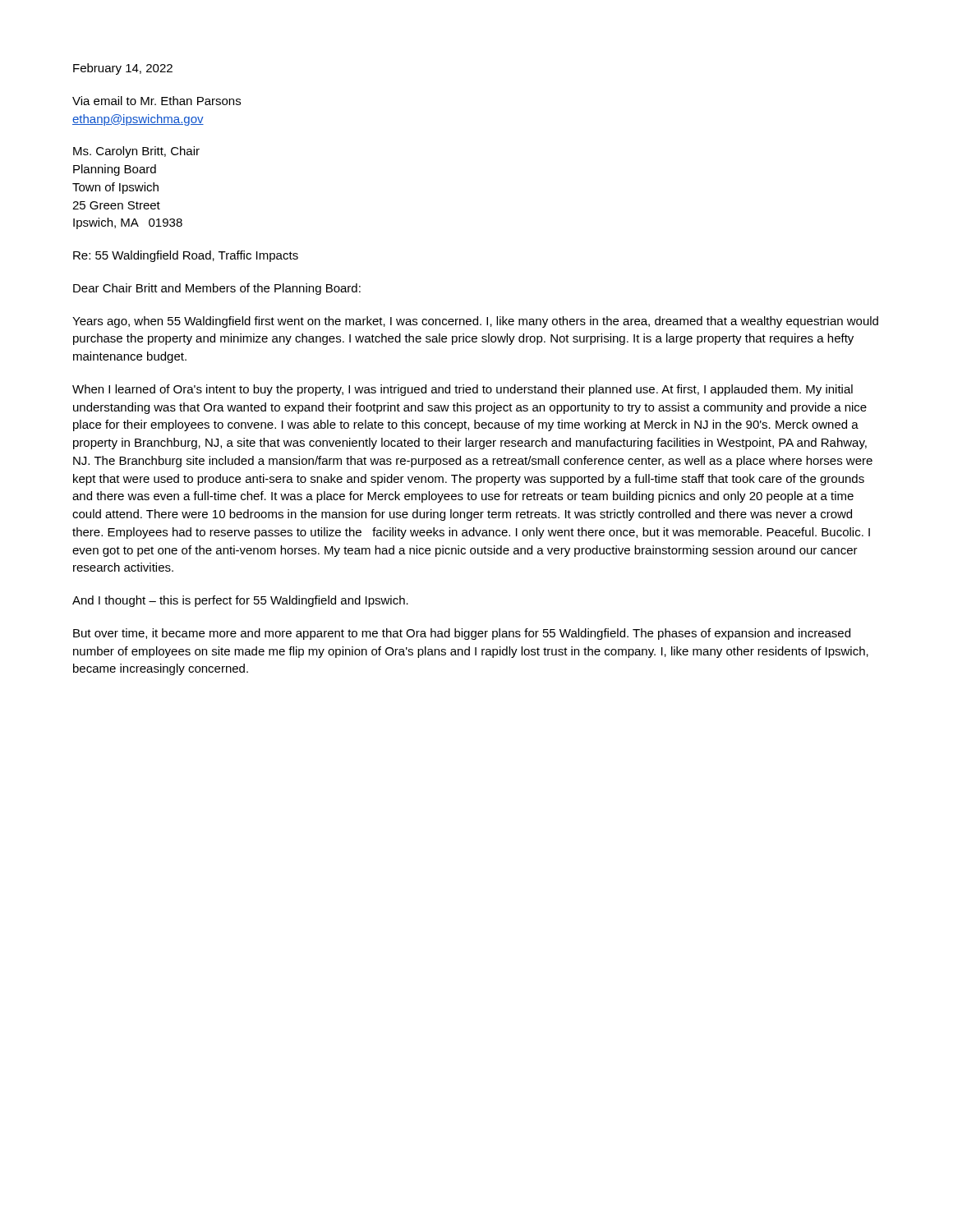953x1232 pixels.
Task: Navigate to the region starting "February 14, 2022"
Action: [123, 68]
